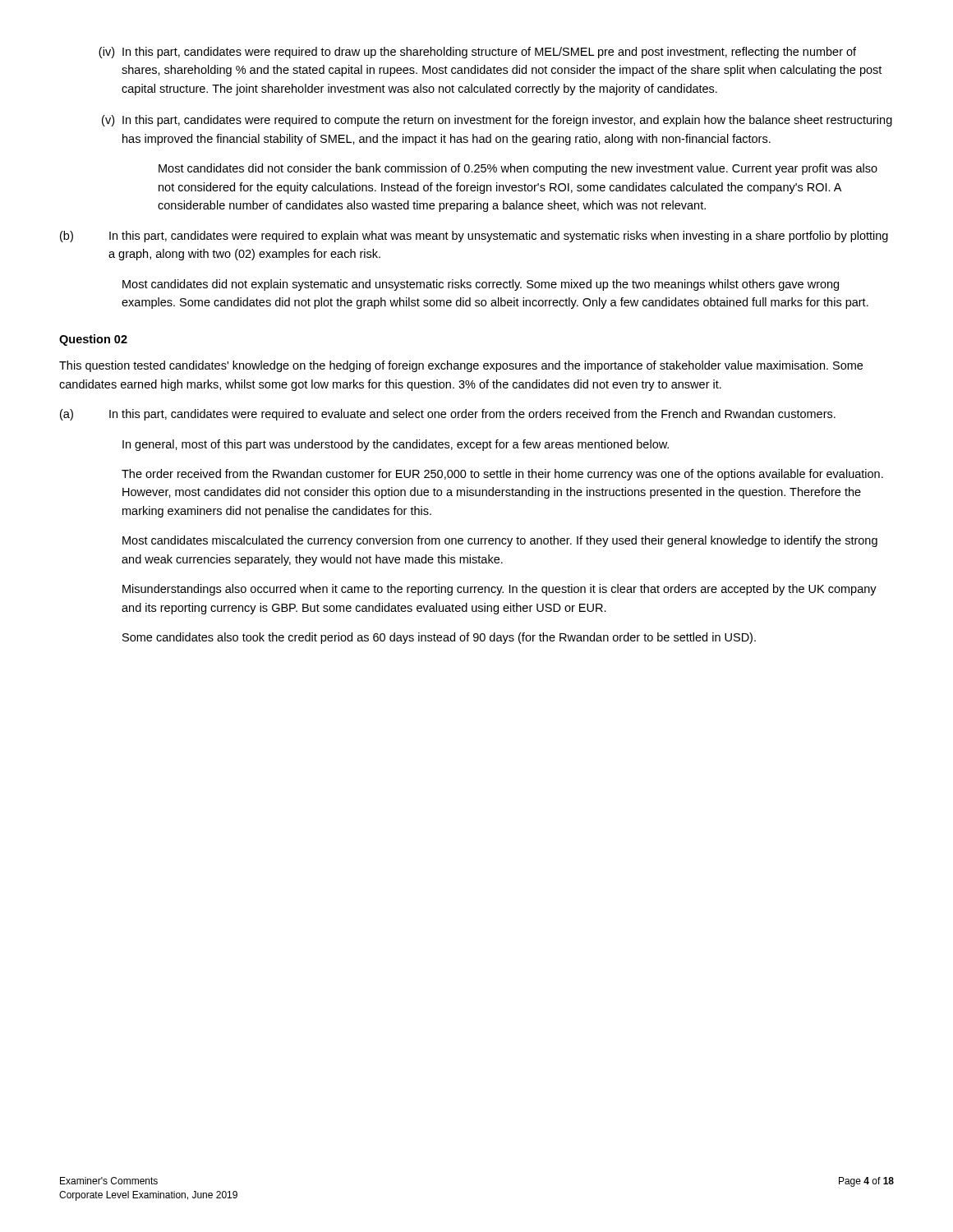Select the text block with the text "In general, most of this part"
Image resolution: width=953 pixels, height=1232 pixels.
(x=396, y=444)
